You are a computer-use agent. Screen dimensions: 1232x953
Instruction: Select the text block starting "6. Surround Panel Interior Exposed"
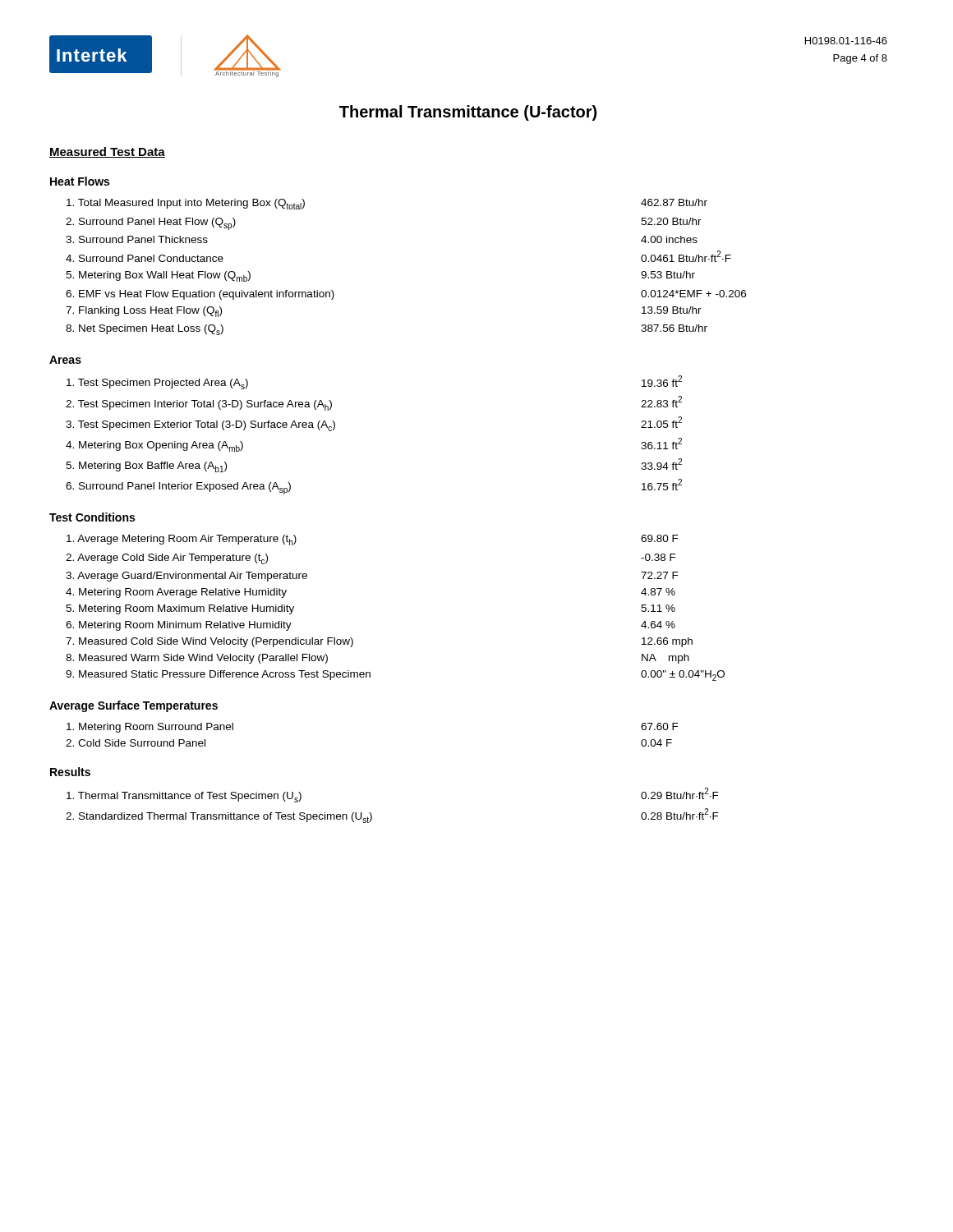point(181,487)
